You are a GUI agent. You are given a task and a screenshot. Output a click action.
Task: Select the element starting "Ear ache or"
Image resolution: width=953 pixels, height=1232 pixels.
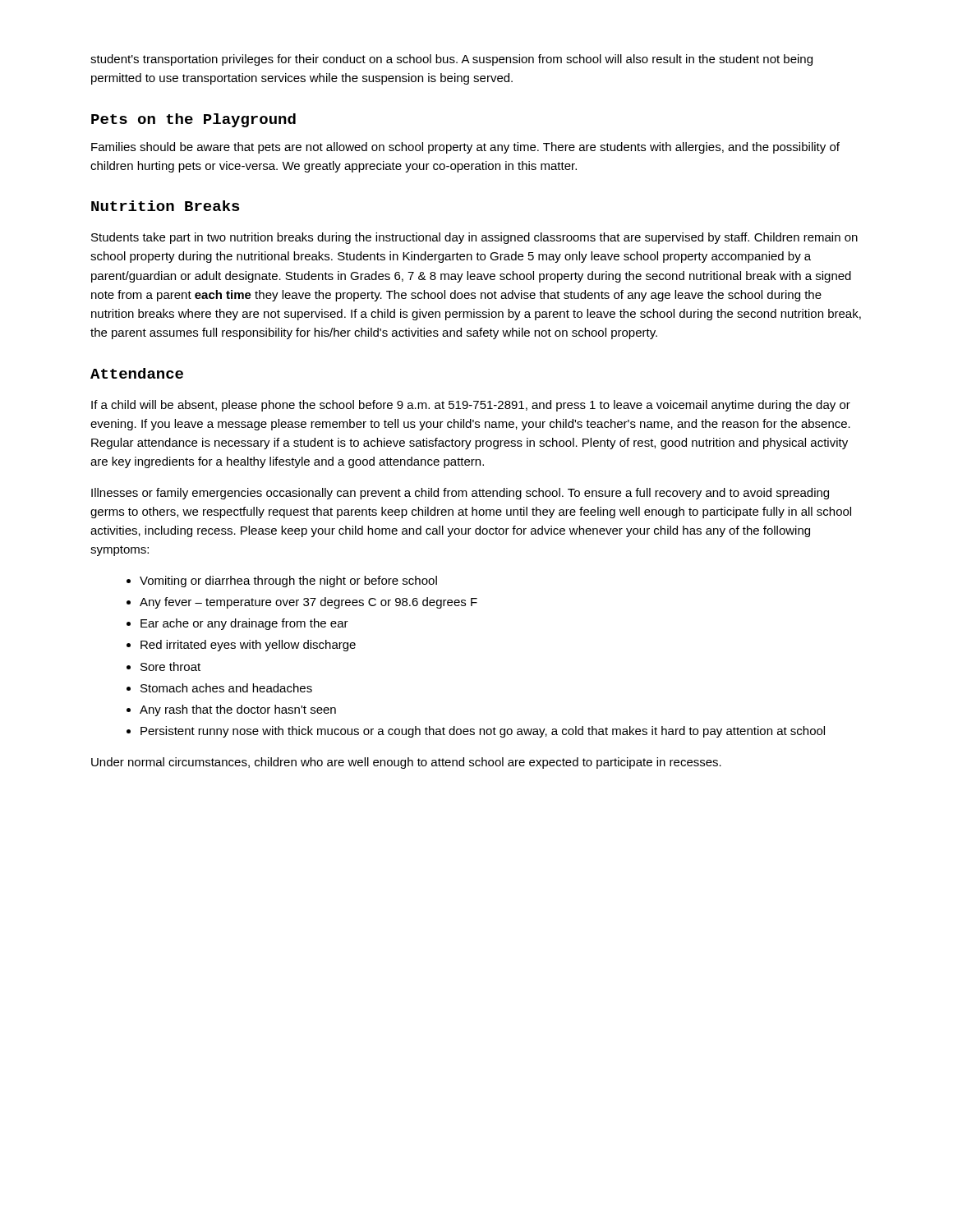(244, 623)
